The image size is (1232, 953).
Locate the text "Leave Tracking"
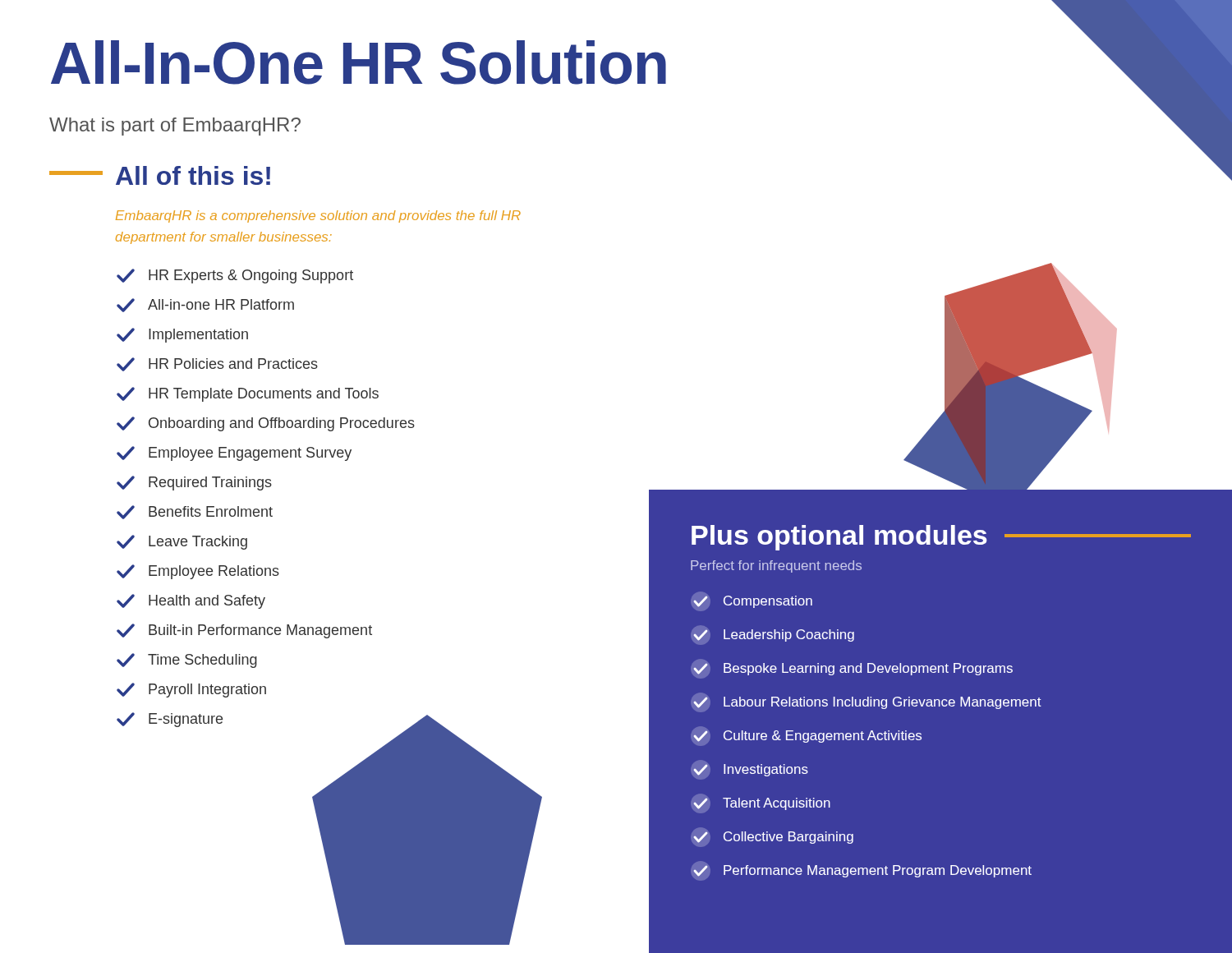coord(182,541)
